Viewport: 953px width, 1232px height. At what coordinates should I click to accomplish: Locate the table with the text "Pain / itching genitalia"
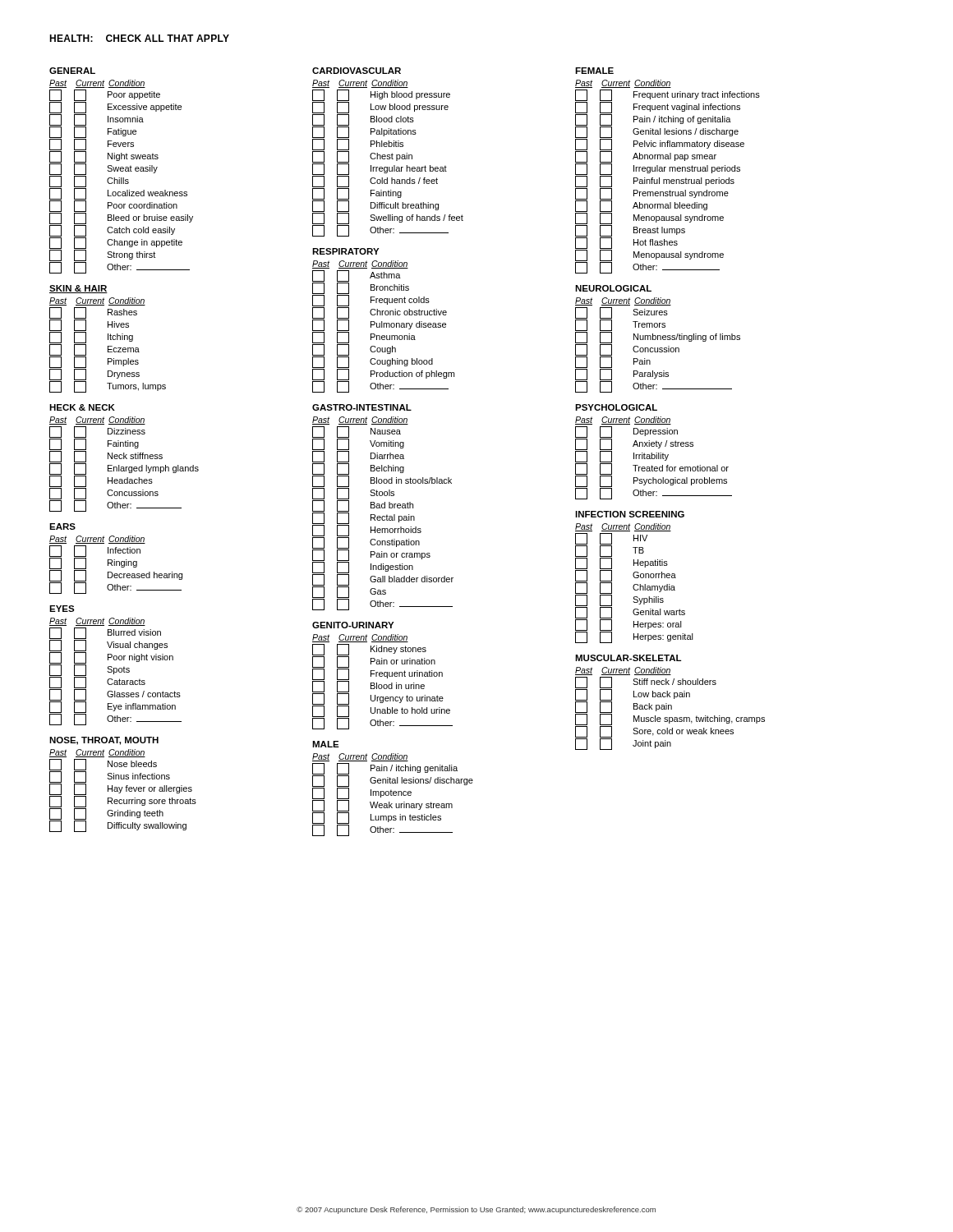407,800
